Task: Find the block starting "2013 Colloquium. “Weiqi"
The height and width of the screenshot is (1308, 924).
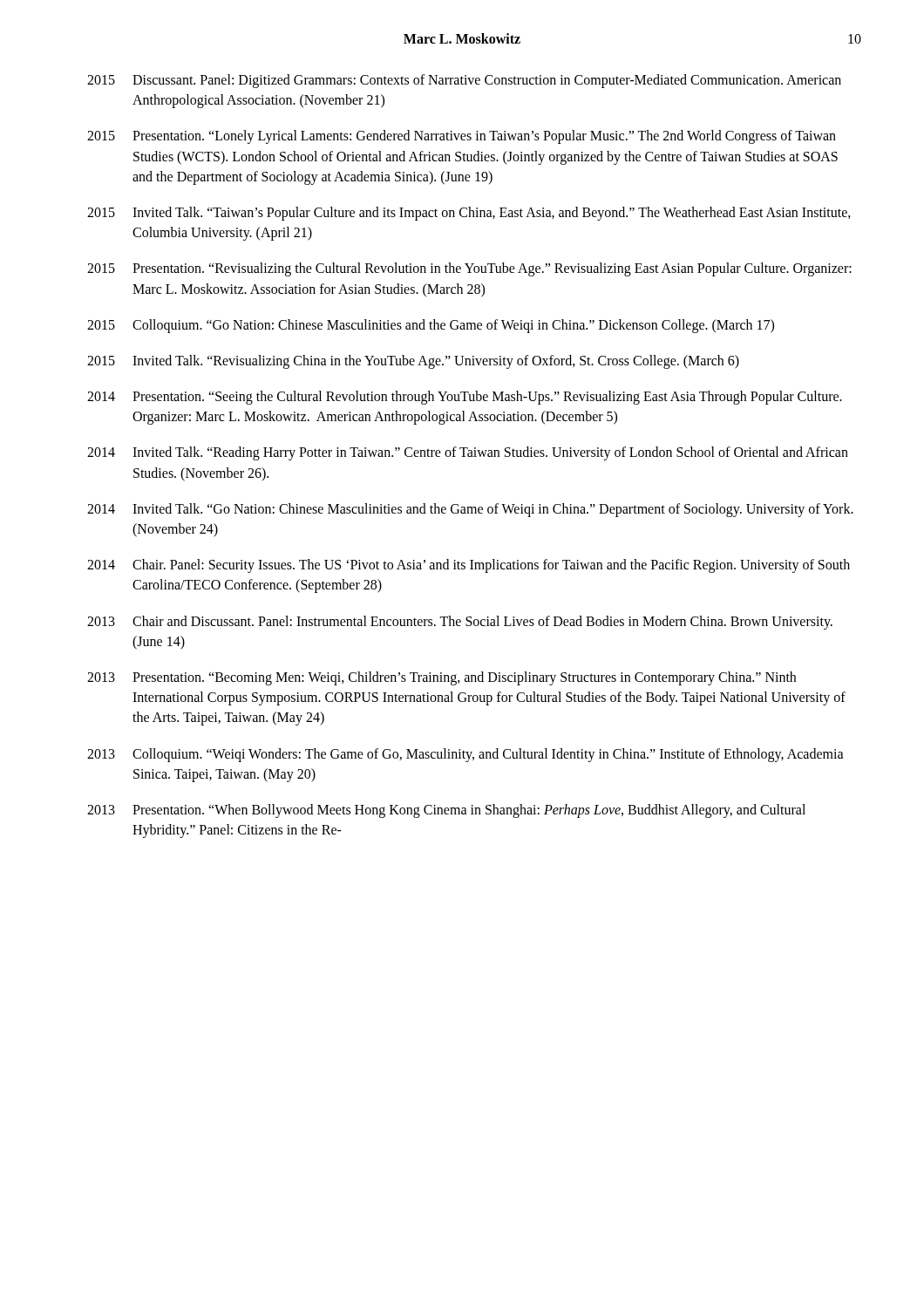Action: point(474,764)
